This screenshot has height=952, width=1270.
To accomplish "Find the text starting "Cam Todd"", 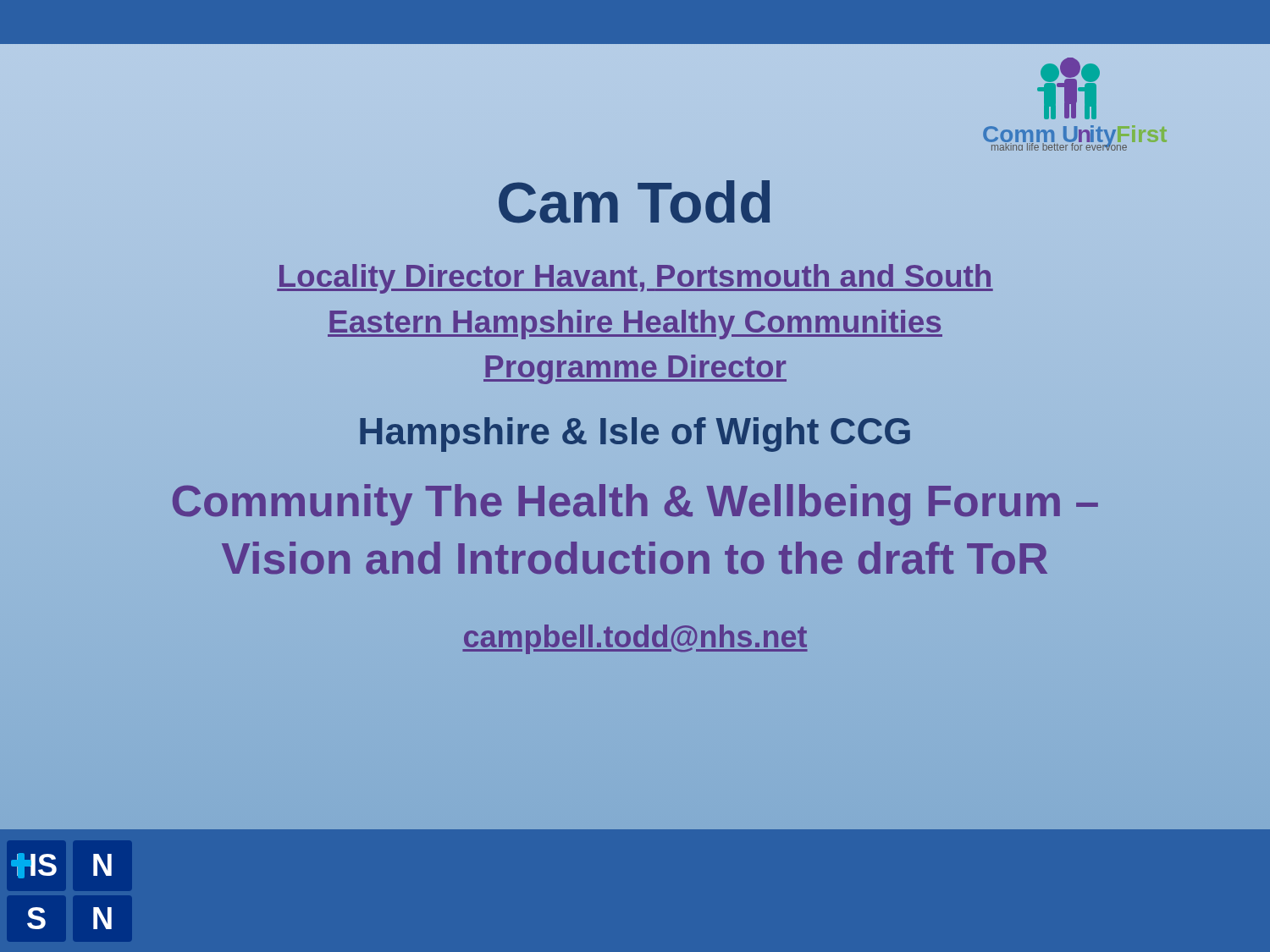I will (x=635, y=202).
